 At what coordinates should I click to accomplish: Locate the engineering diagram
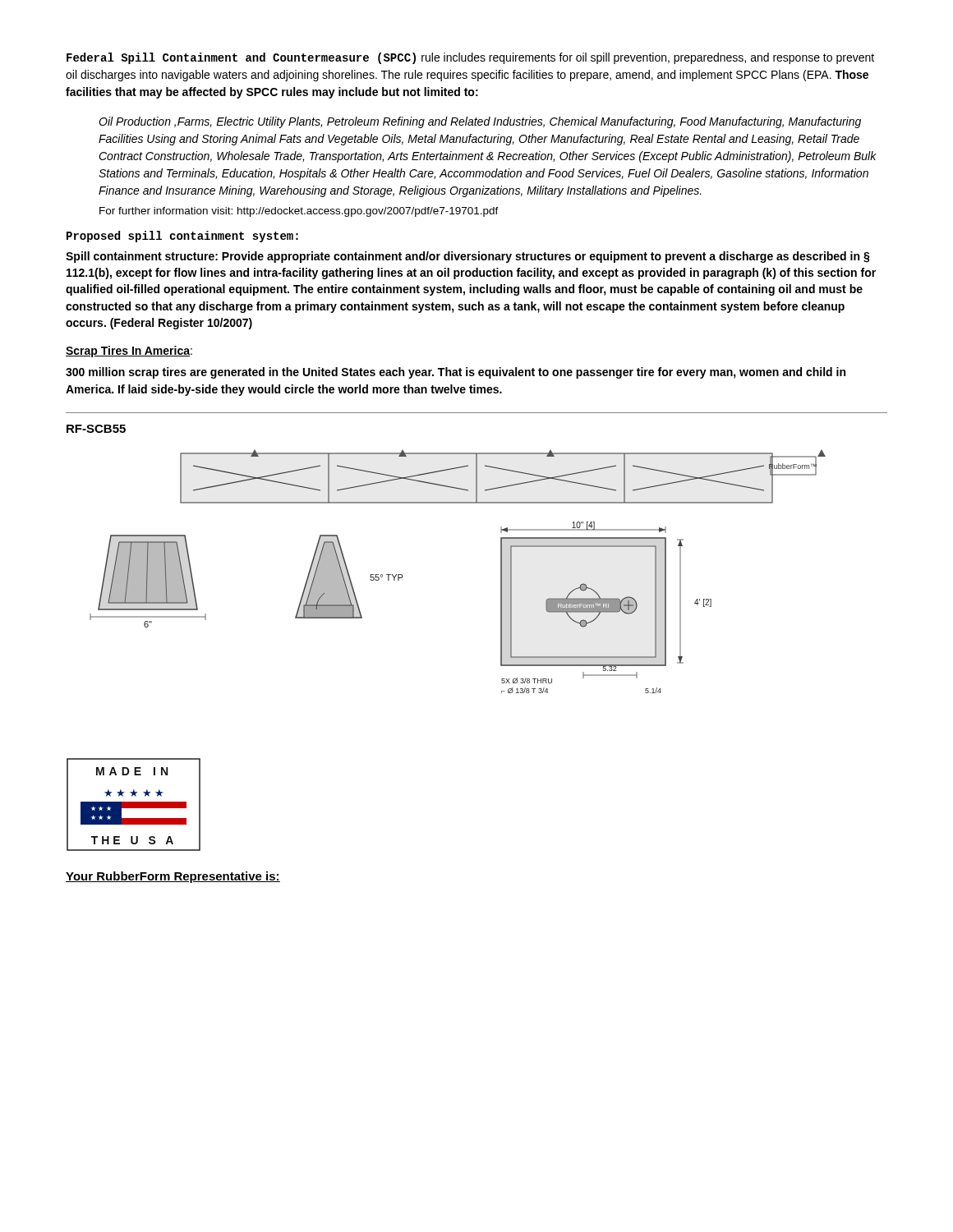(x=476, y=597)
